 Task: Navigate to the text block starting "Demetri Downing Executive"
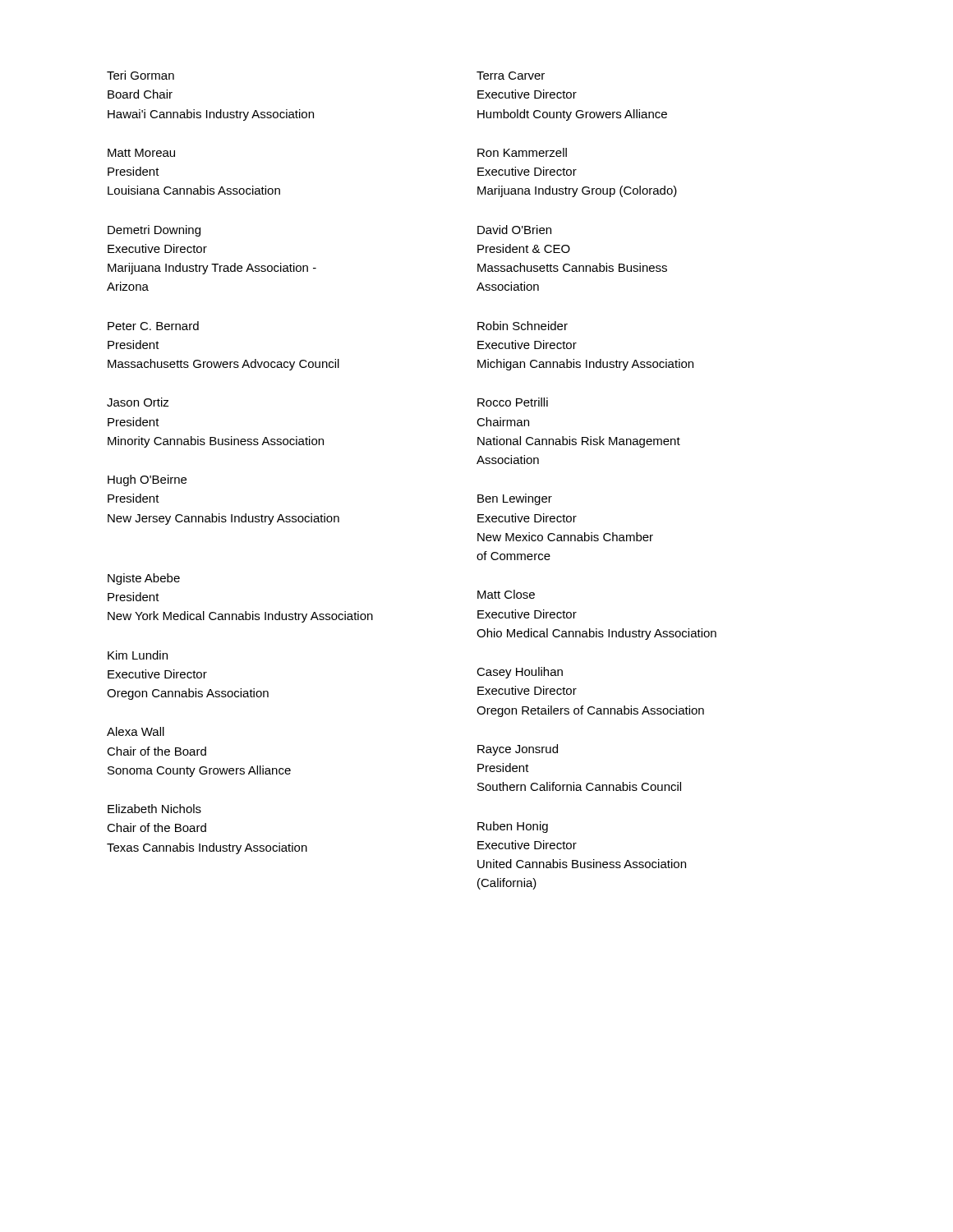point(212,258)
